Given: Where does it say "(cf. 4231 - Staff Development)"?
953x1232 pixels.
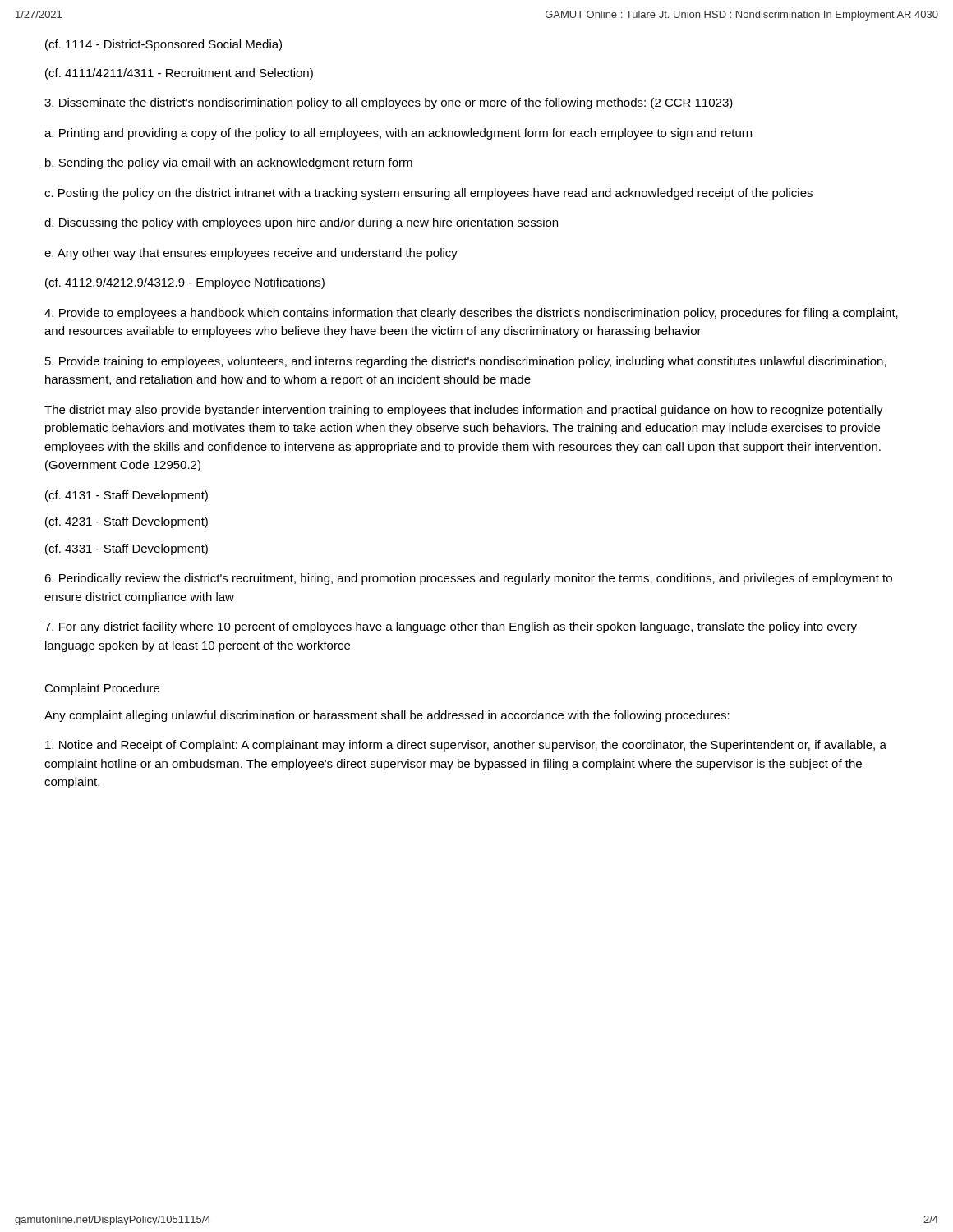Looking at the screenshot, I should pos(126,521).
